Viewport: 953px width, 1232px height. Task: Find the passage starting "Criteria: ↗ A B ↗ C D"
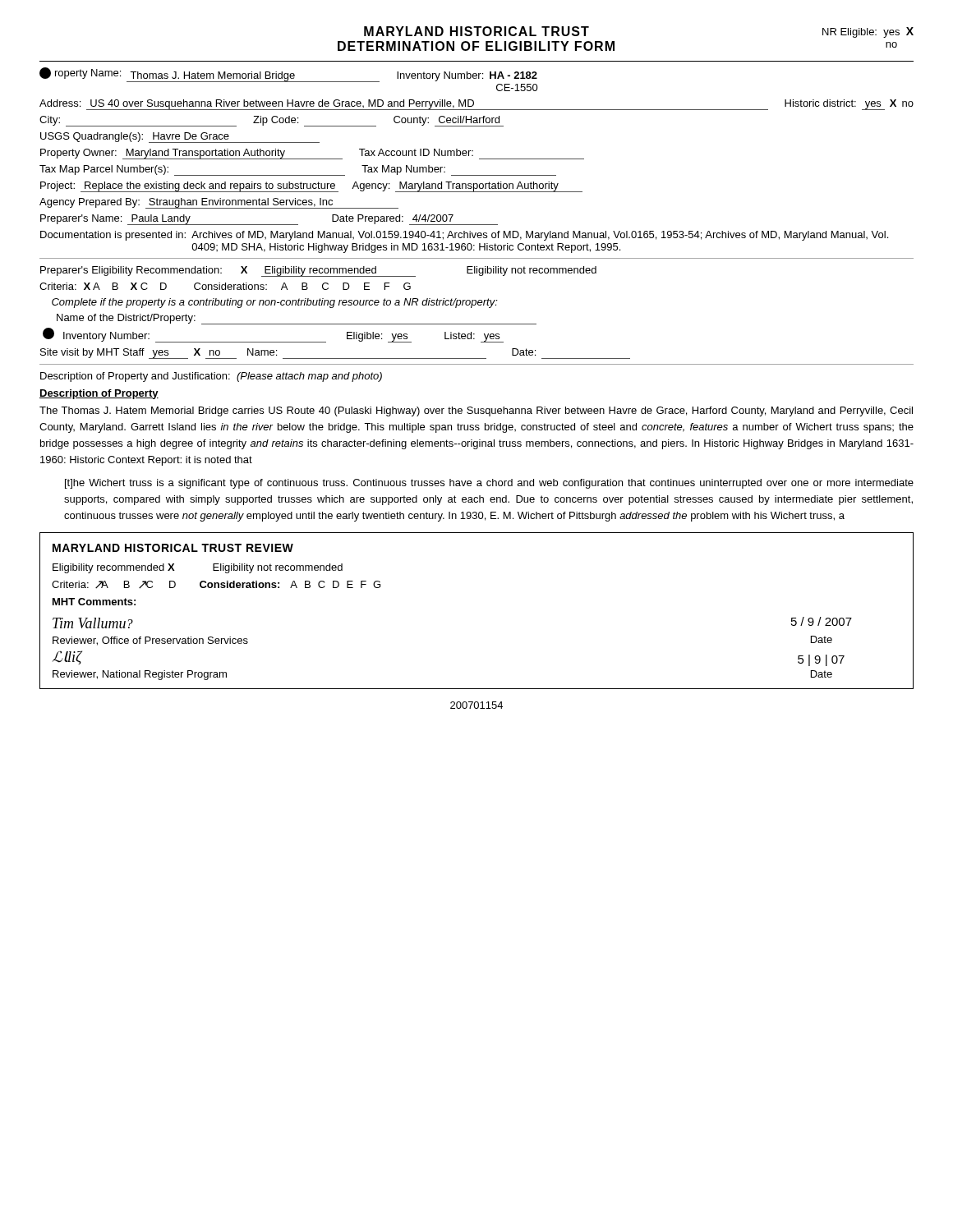[217, 585]
